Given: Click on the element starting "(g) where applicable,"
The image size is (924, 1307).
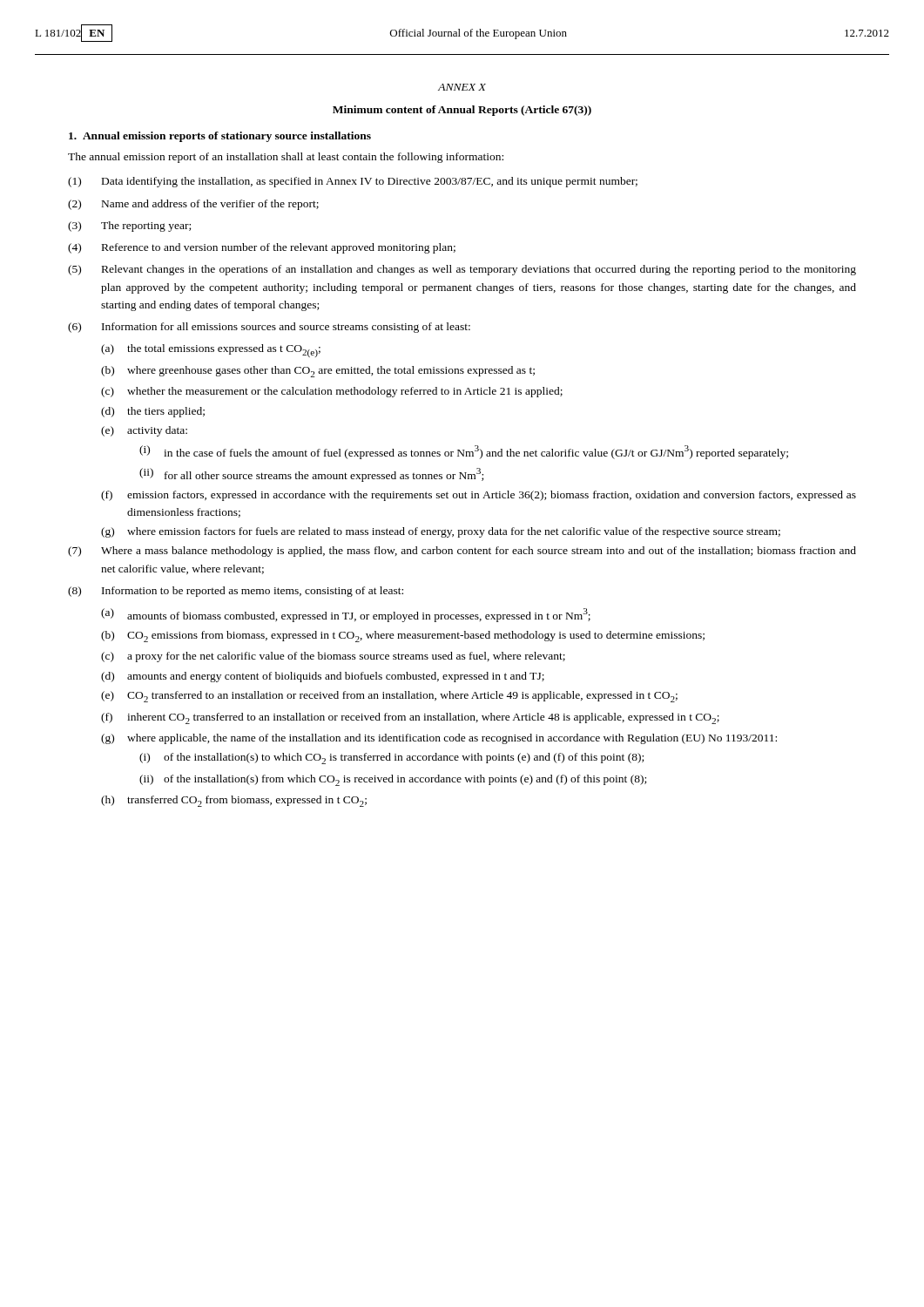Looking at the screenshot, I should [x=479, y=738].
